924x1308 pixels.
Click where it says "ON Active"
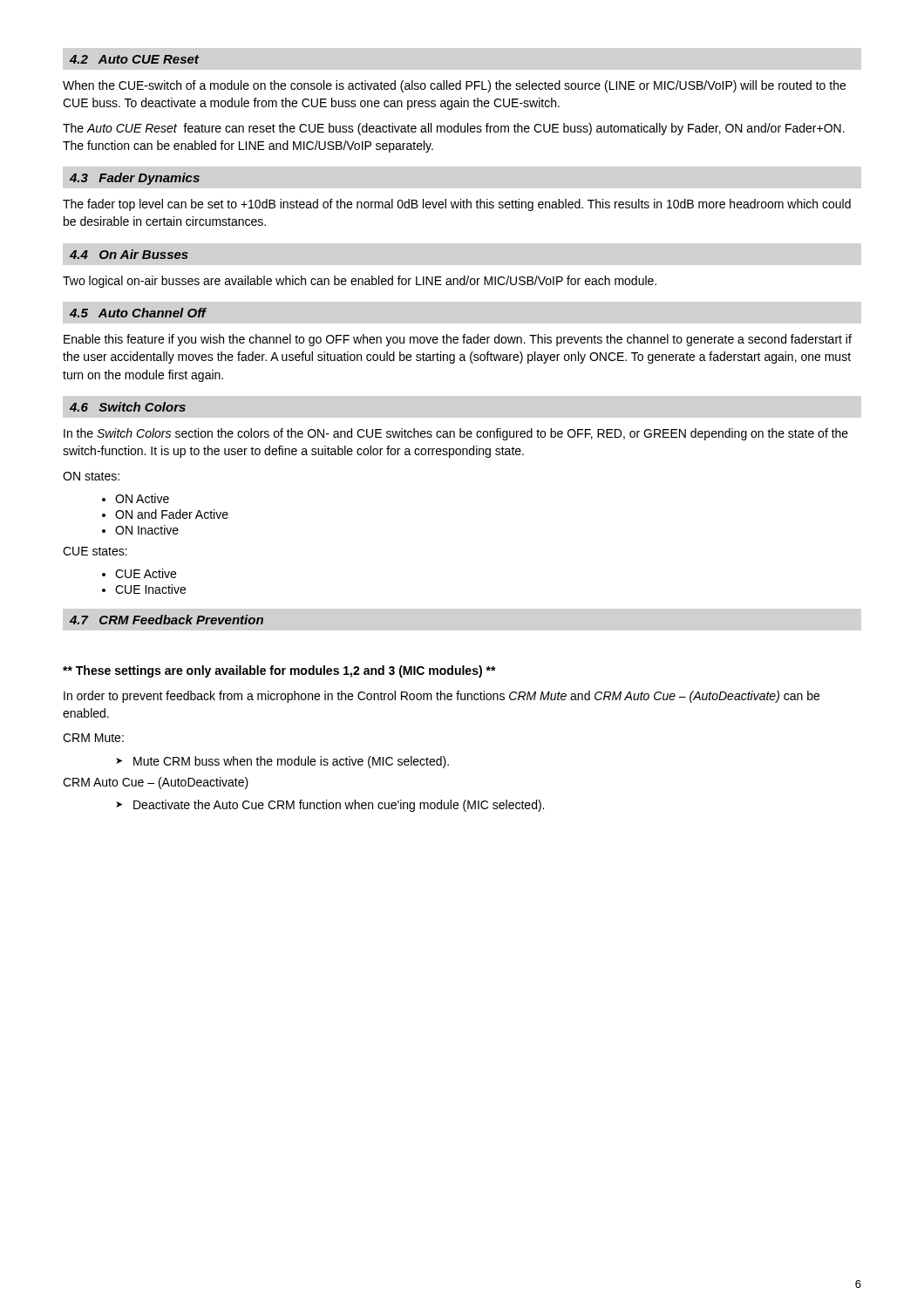[x=142, y=499]
